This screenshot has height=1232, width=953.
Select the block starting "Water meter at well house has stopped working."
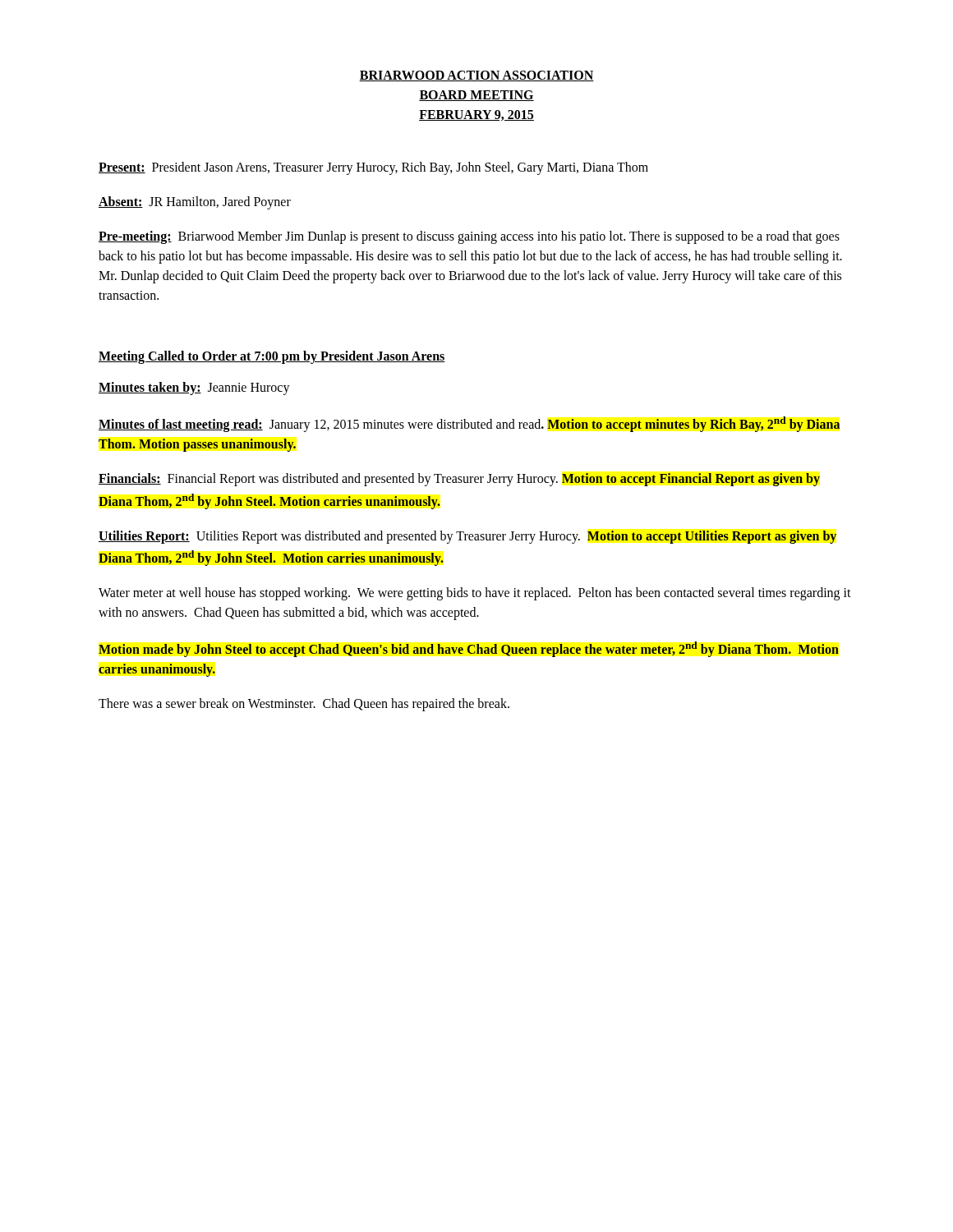pyautogui.click(x=475, y=602)
